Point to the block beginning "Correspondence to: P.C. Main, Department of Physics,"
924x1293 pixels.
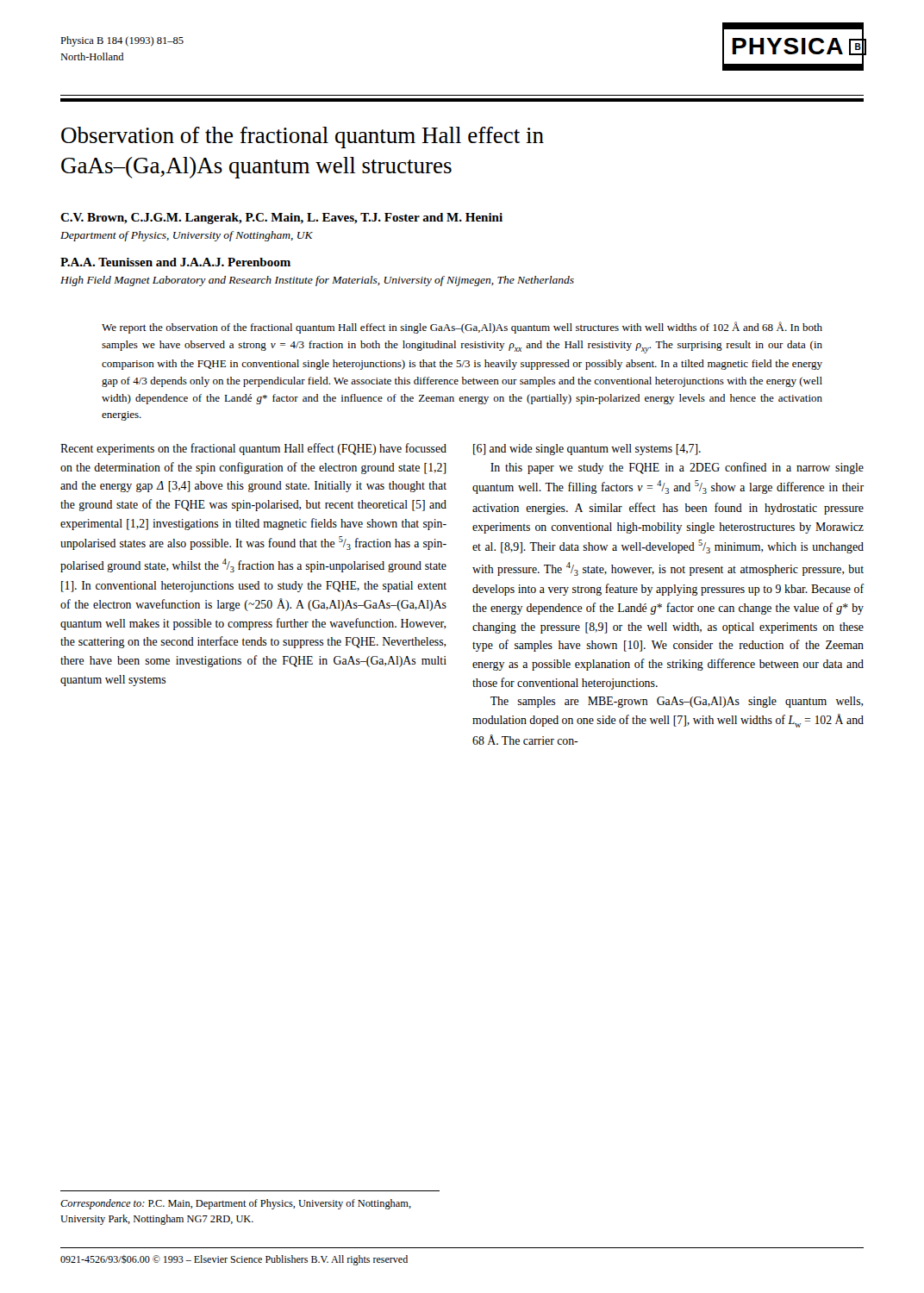click(x=236, y=1211)
